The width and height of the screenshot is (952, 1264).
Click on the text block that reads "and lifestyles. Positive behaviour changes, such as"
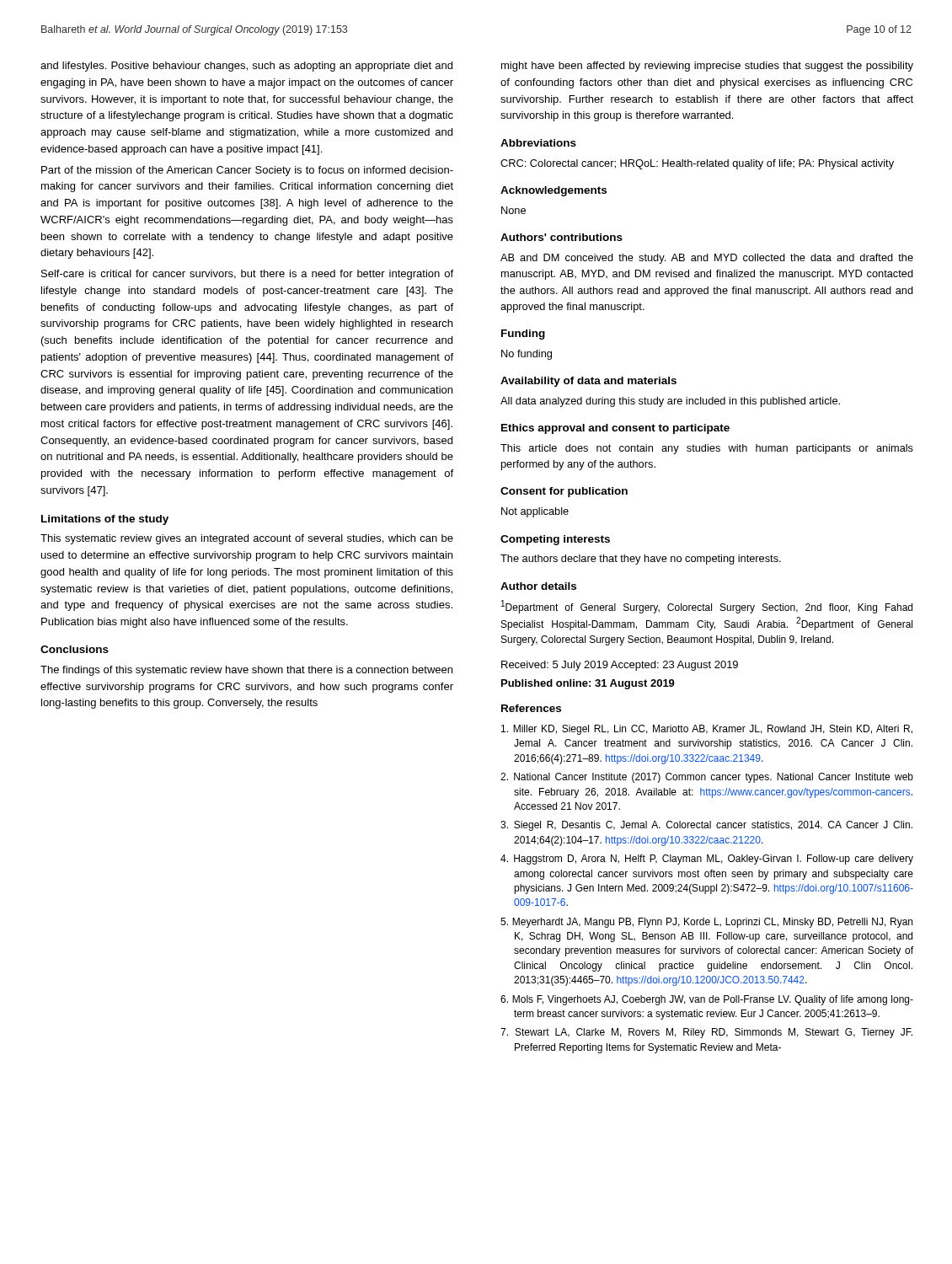coord(247,107)
